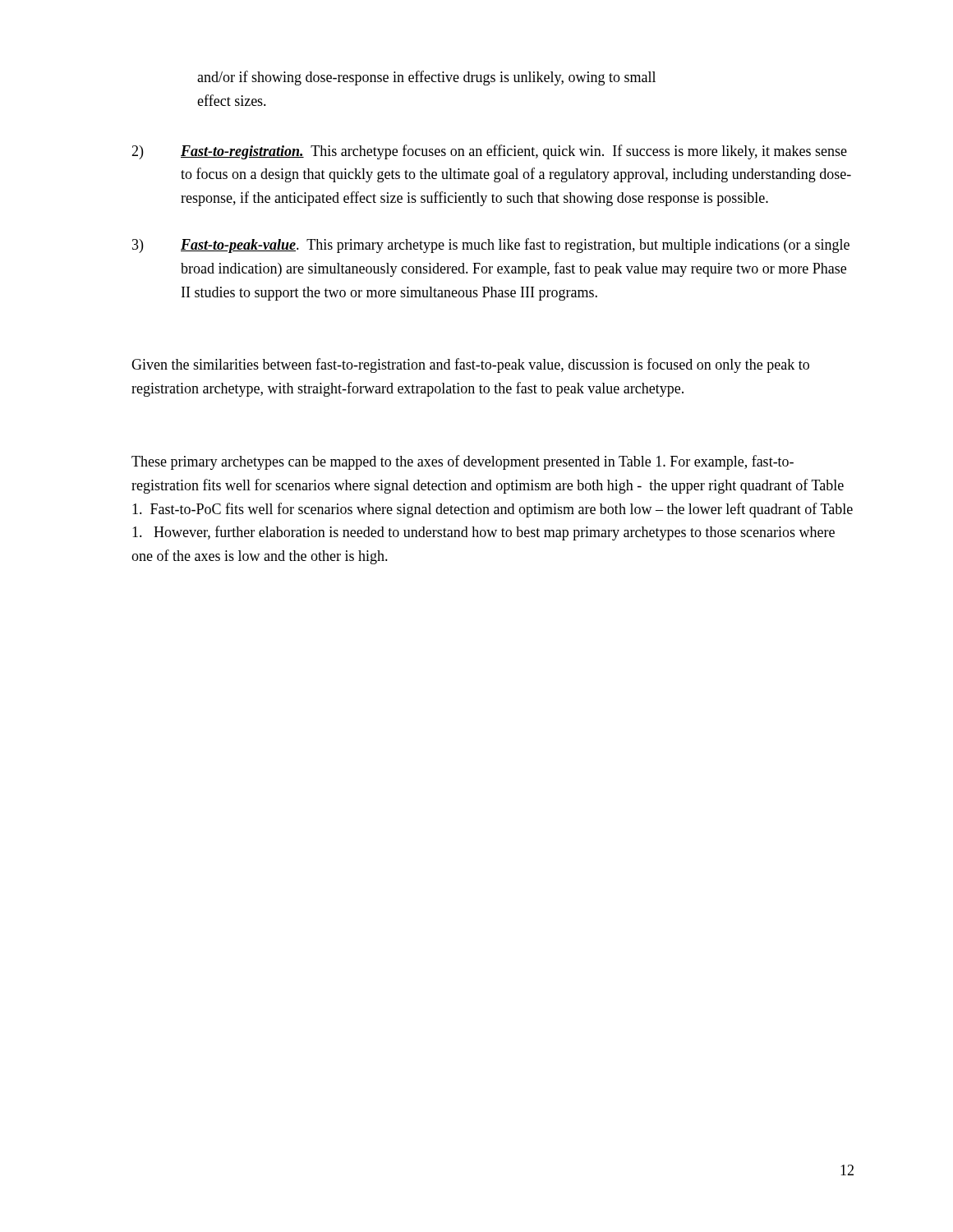This screenshot has width=953, height=1232.
Task: Locate the block of text that opens with "2) Fast-to-registration. This archetype focuses"
Action: (493, 175)
